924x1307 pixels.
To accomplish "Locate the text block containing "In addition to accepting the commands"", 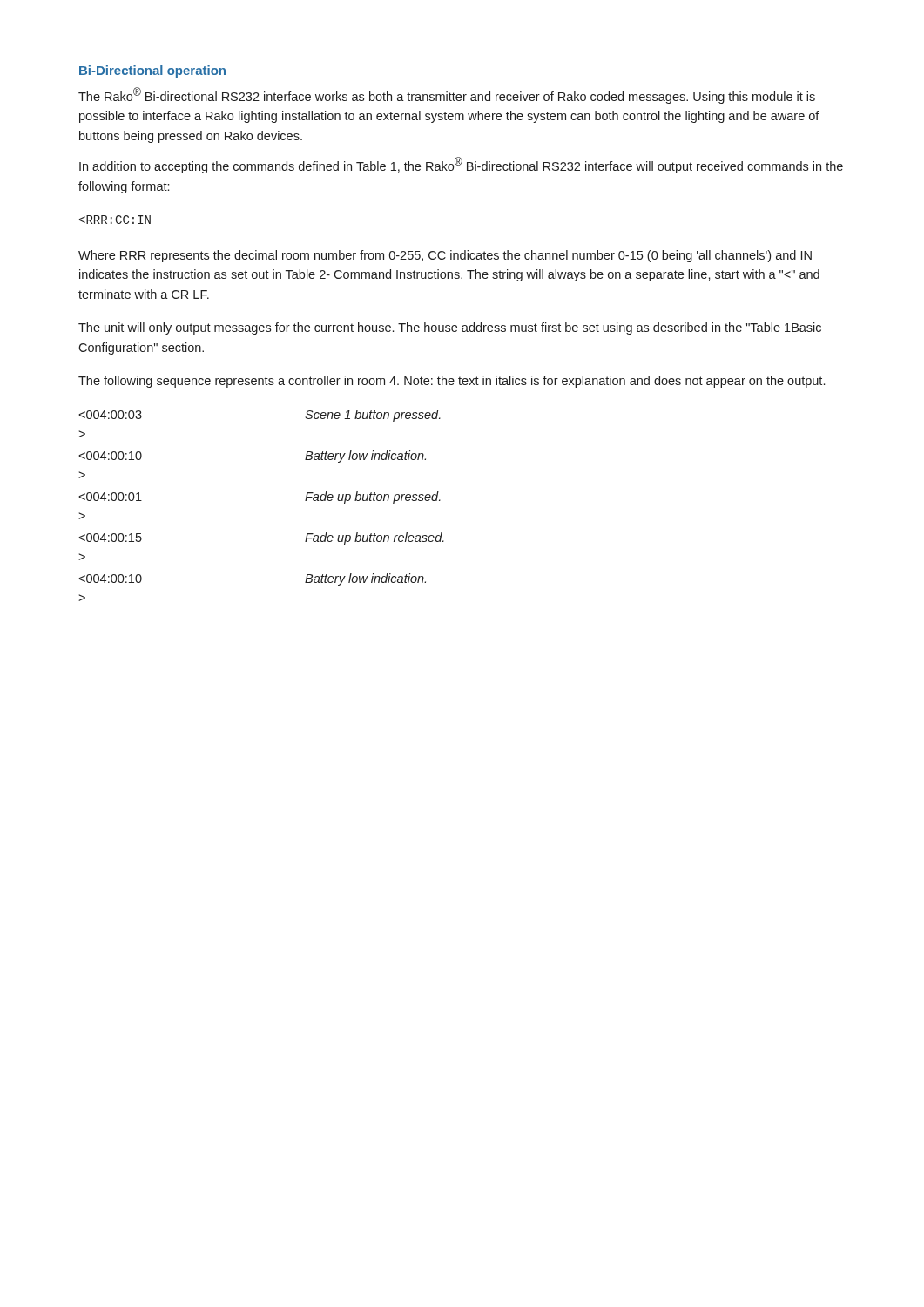I will 461,175.
